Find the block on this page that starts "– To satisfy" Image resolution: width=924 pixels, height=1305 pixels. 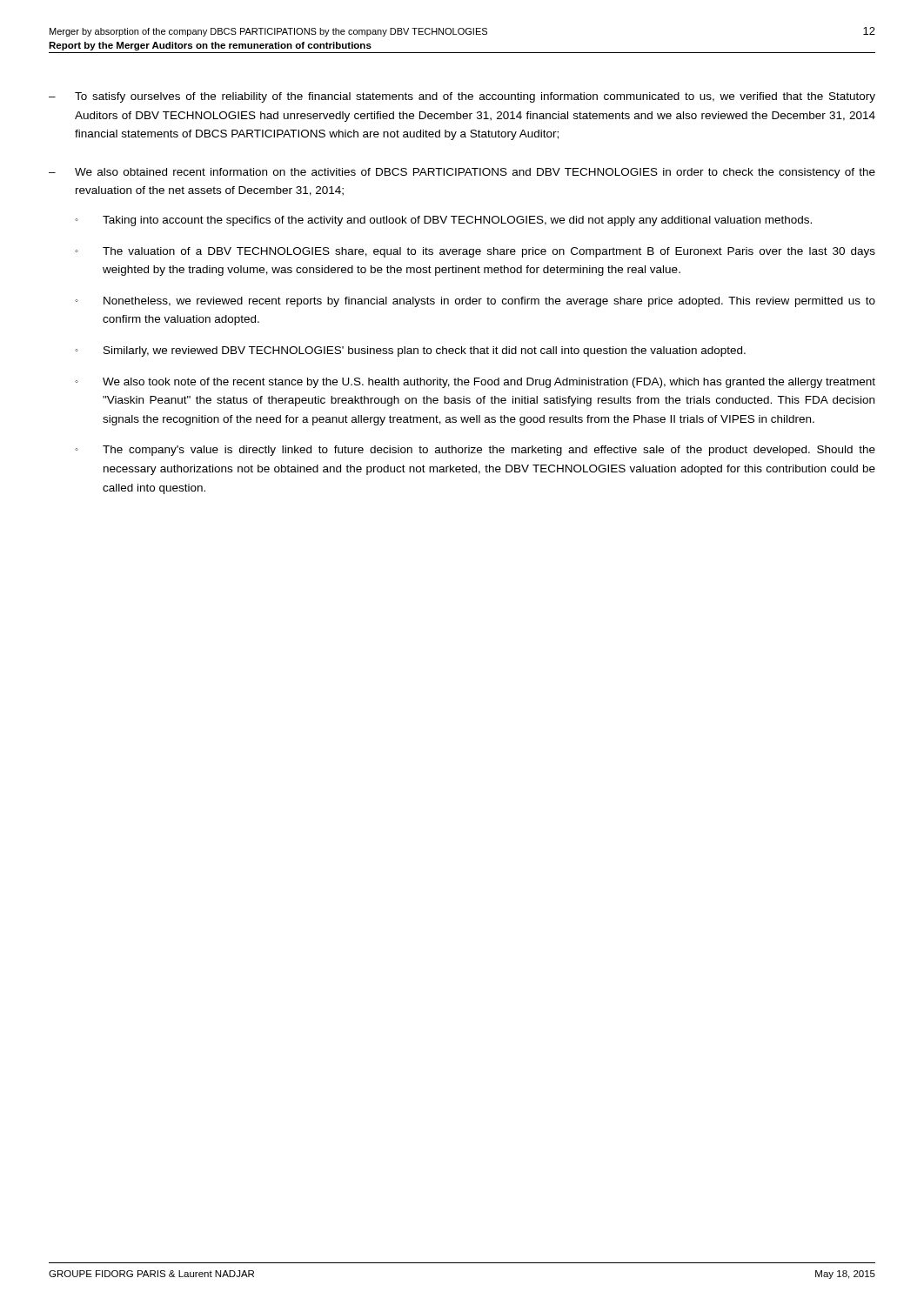pos(462,115)
